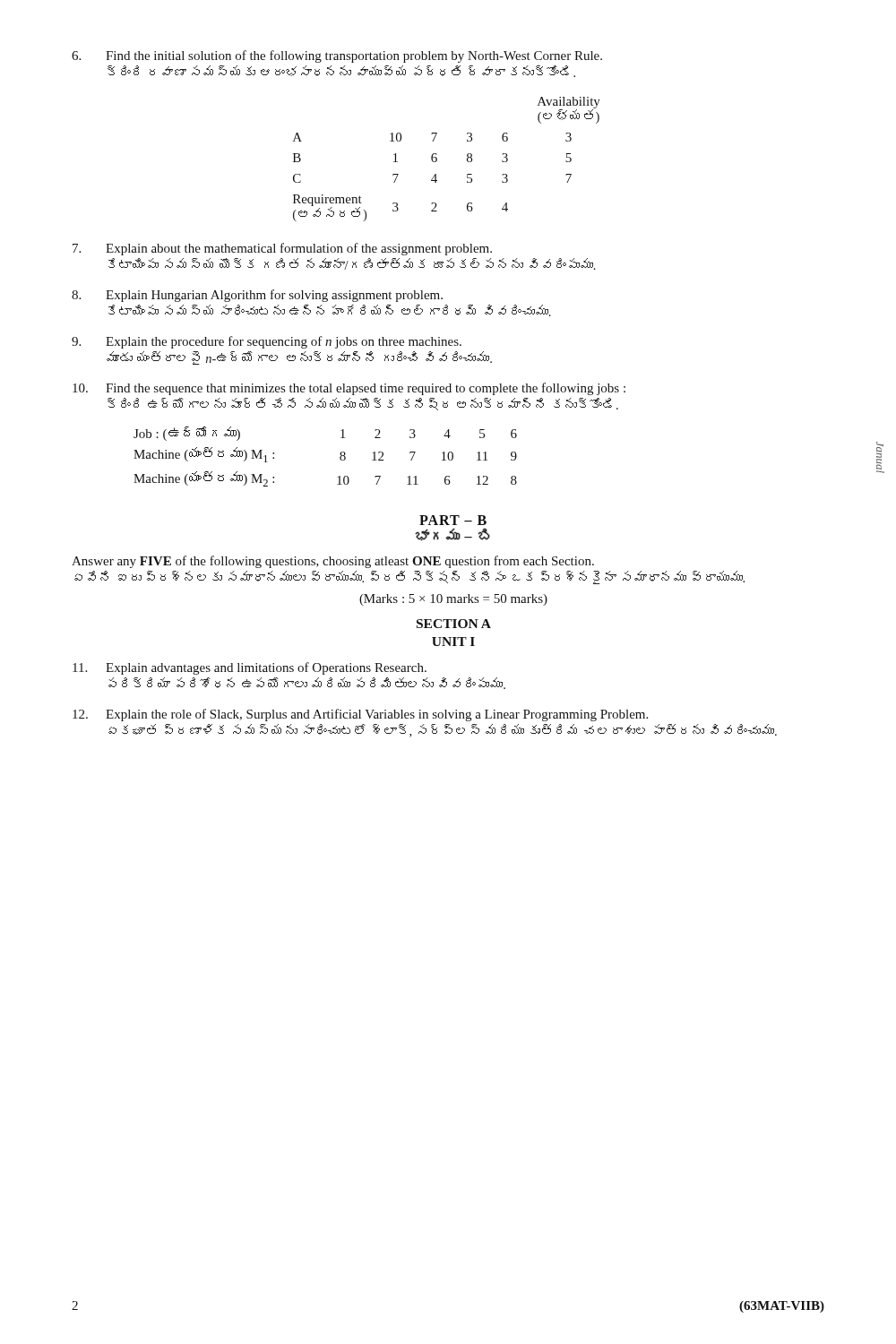Select the table that reads "Requirement (అవసరత)"
The image size is (896, 1344).
[453, 158]
